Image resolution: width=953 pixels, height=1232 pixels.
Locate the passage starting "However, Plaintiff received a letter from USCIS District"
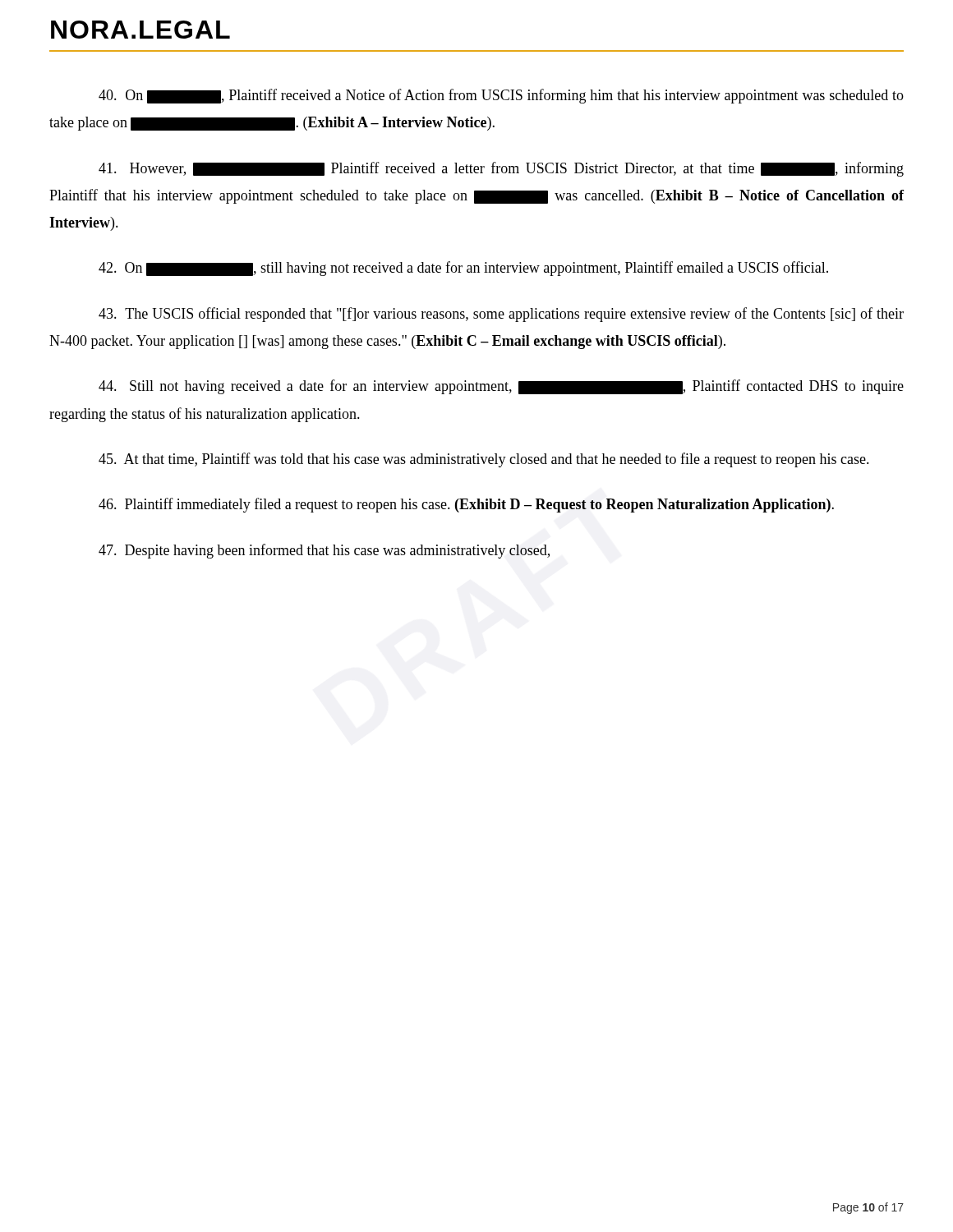(x=476, y=195)
